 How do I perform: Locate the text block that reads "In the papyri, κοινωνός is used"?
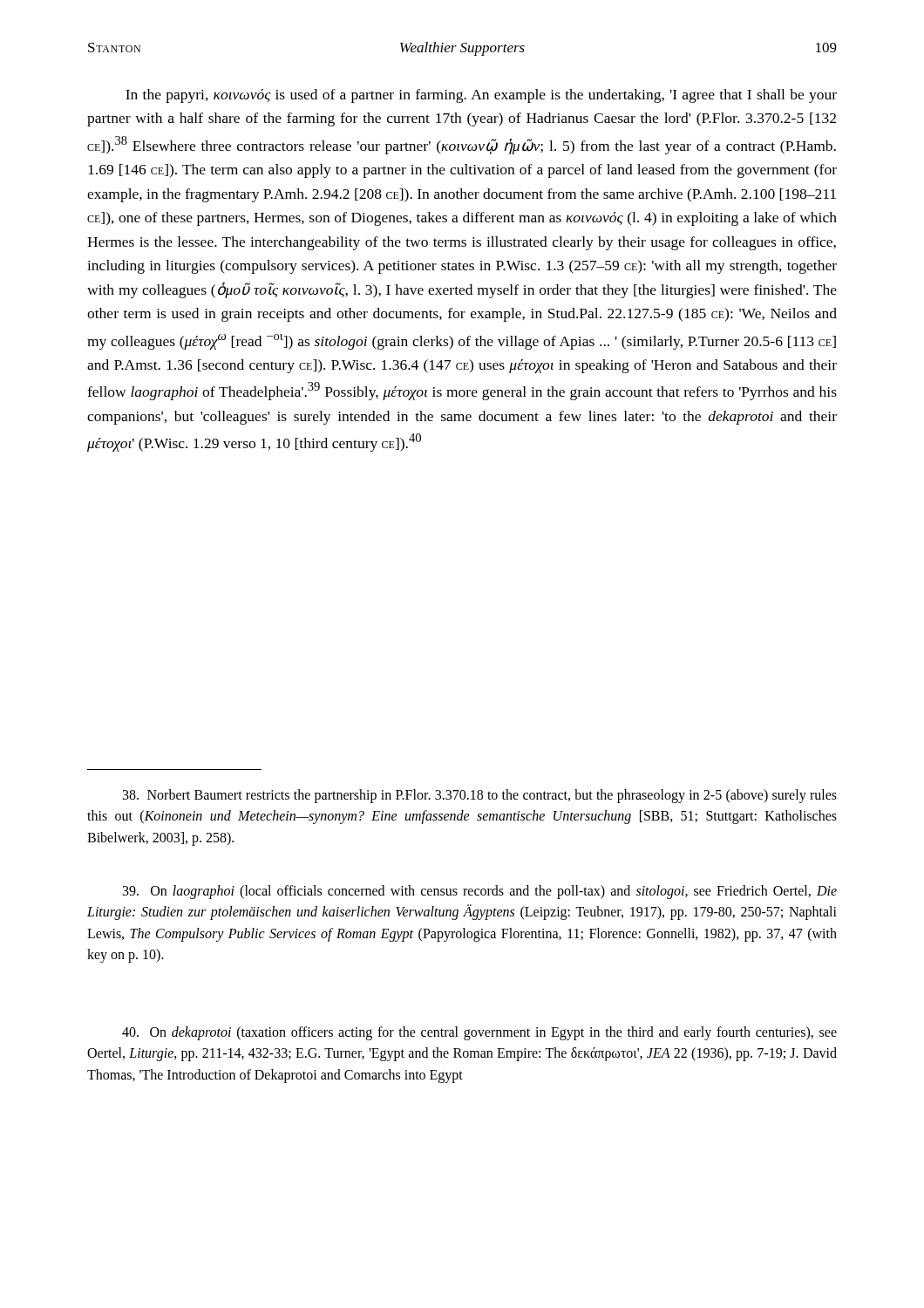(x=462, y=269)
